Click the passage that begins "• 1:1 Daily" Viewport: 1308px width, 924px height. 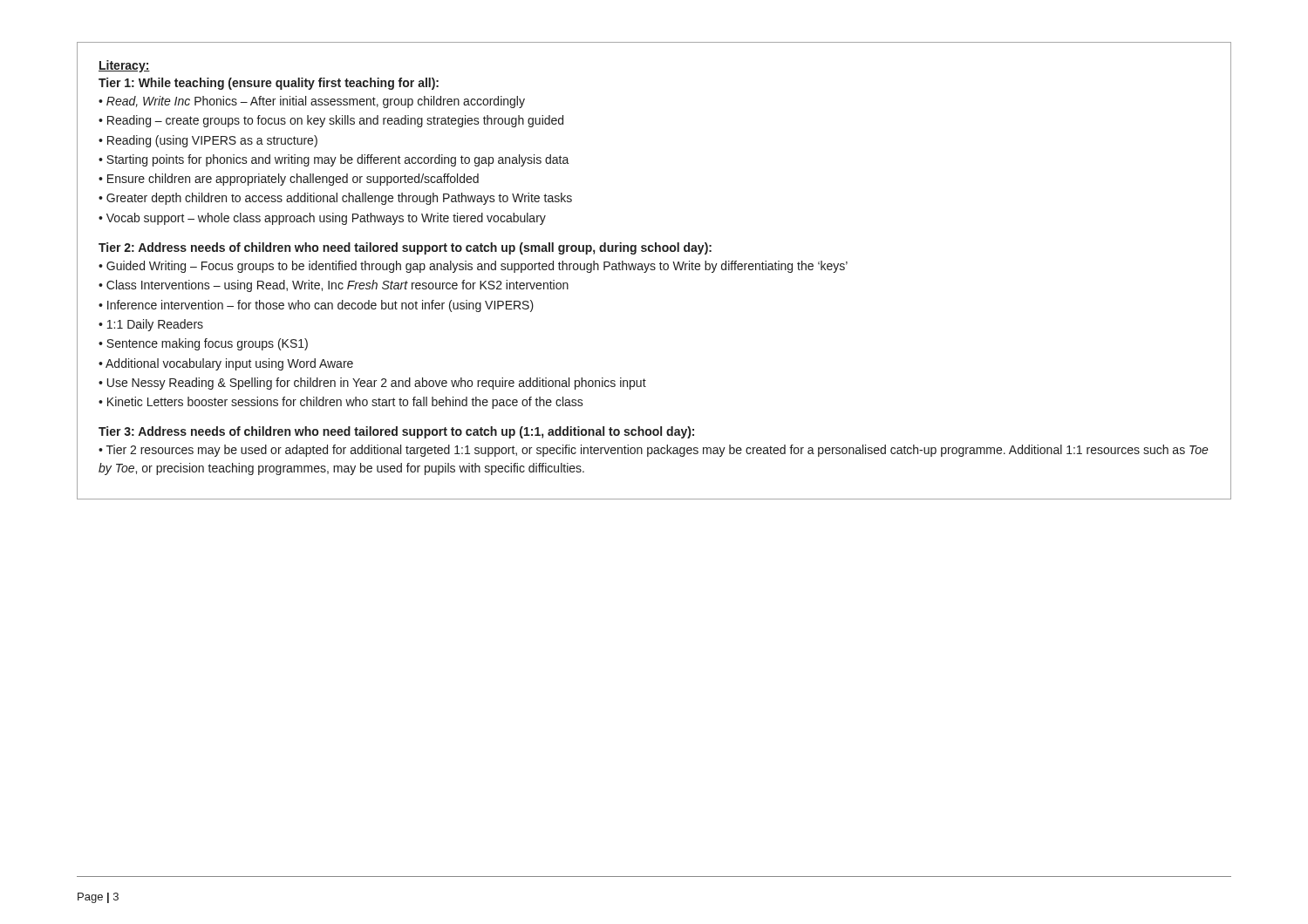[151, 324]
